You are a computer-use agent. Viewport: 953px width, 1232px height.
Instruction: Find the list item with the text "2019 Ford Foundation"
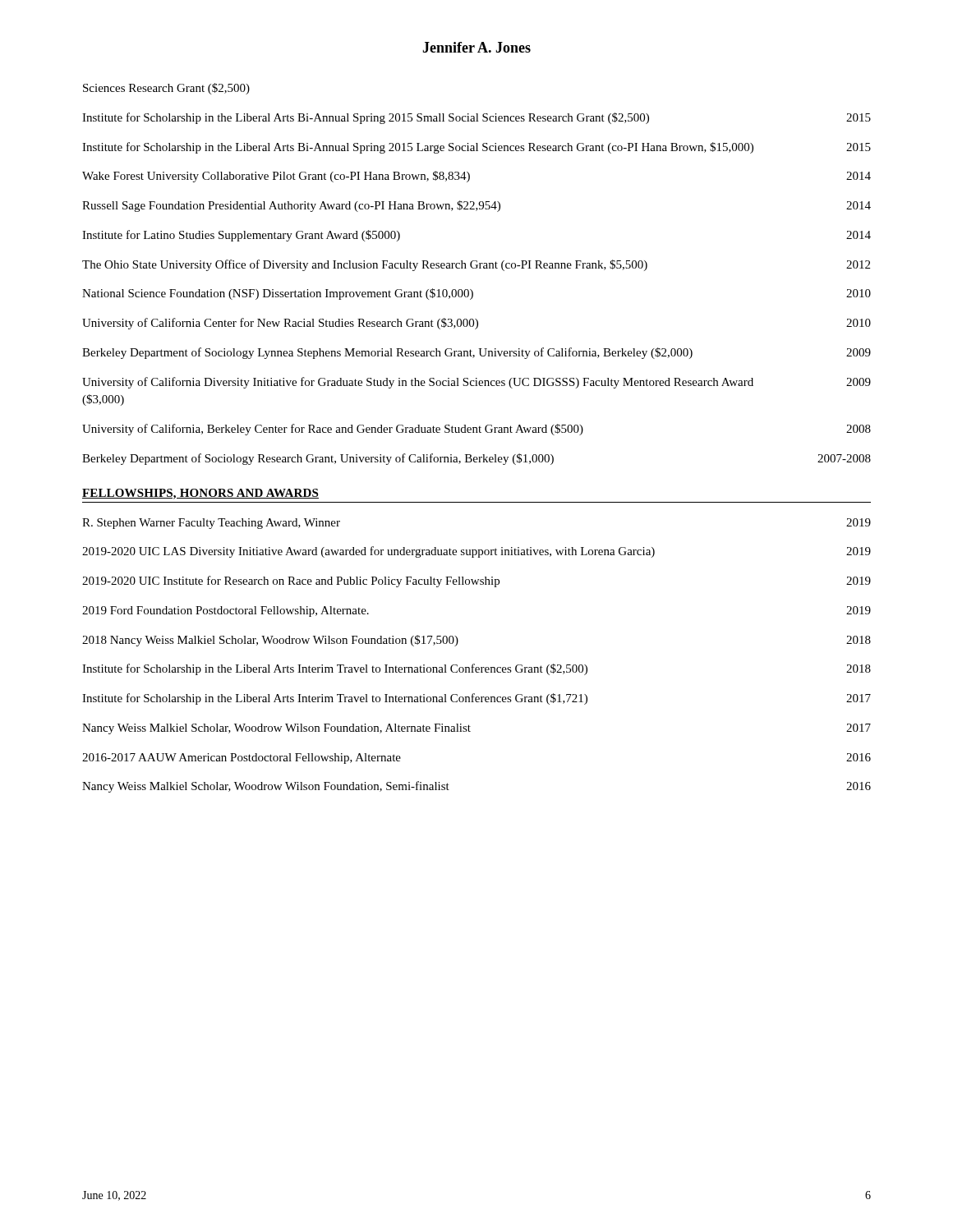pos(227,611)
